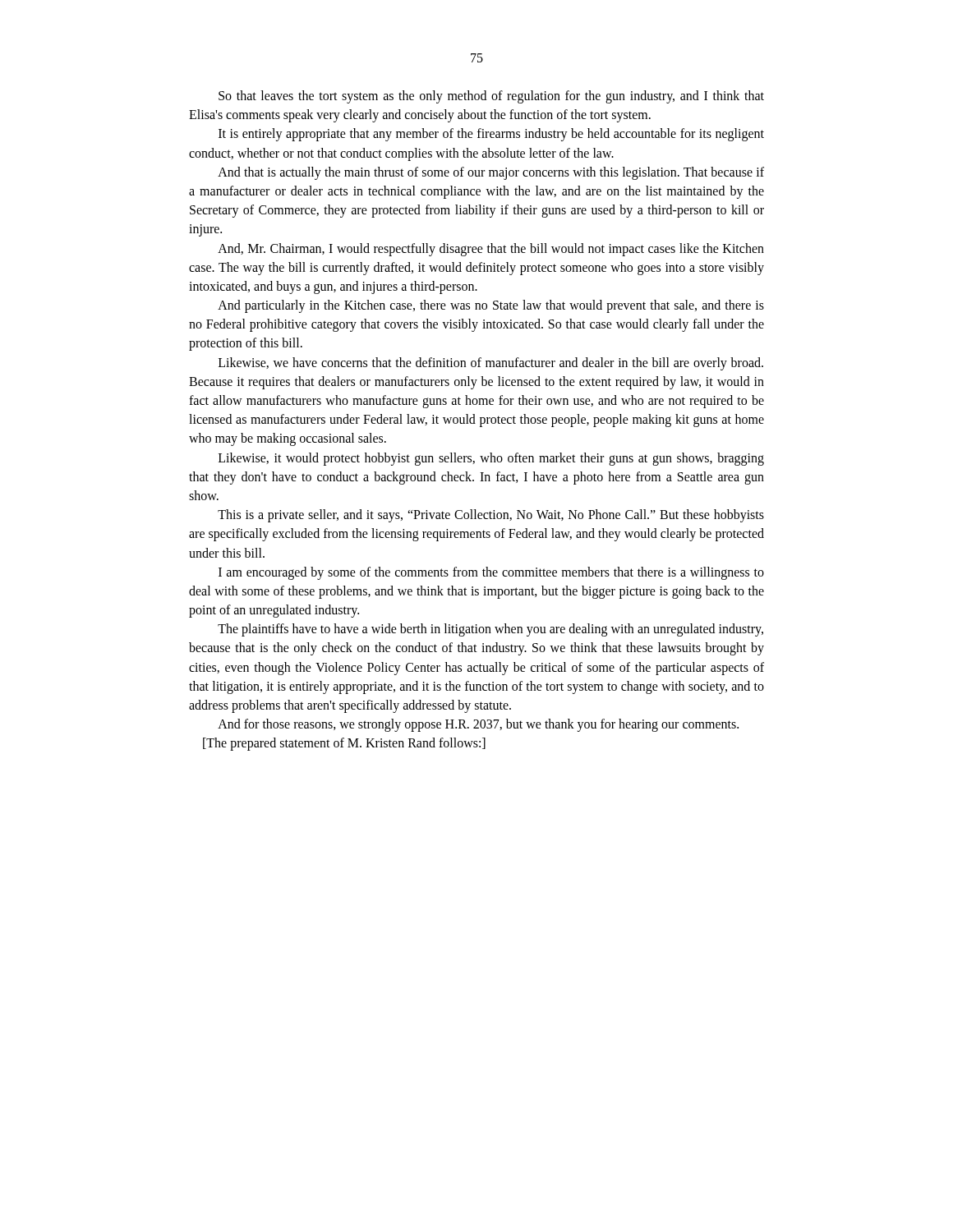This screenshot has width=953, height=1232.
Task: Find the block on this page that starts "I am encouraged"
Action: 476,591
